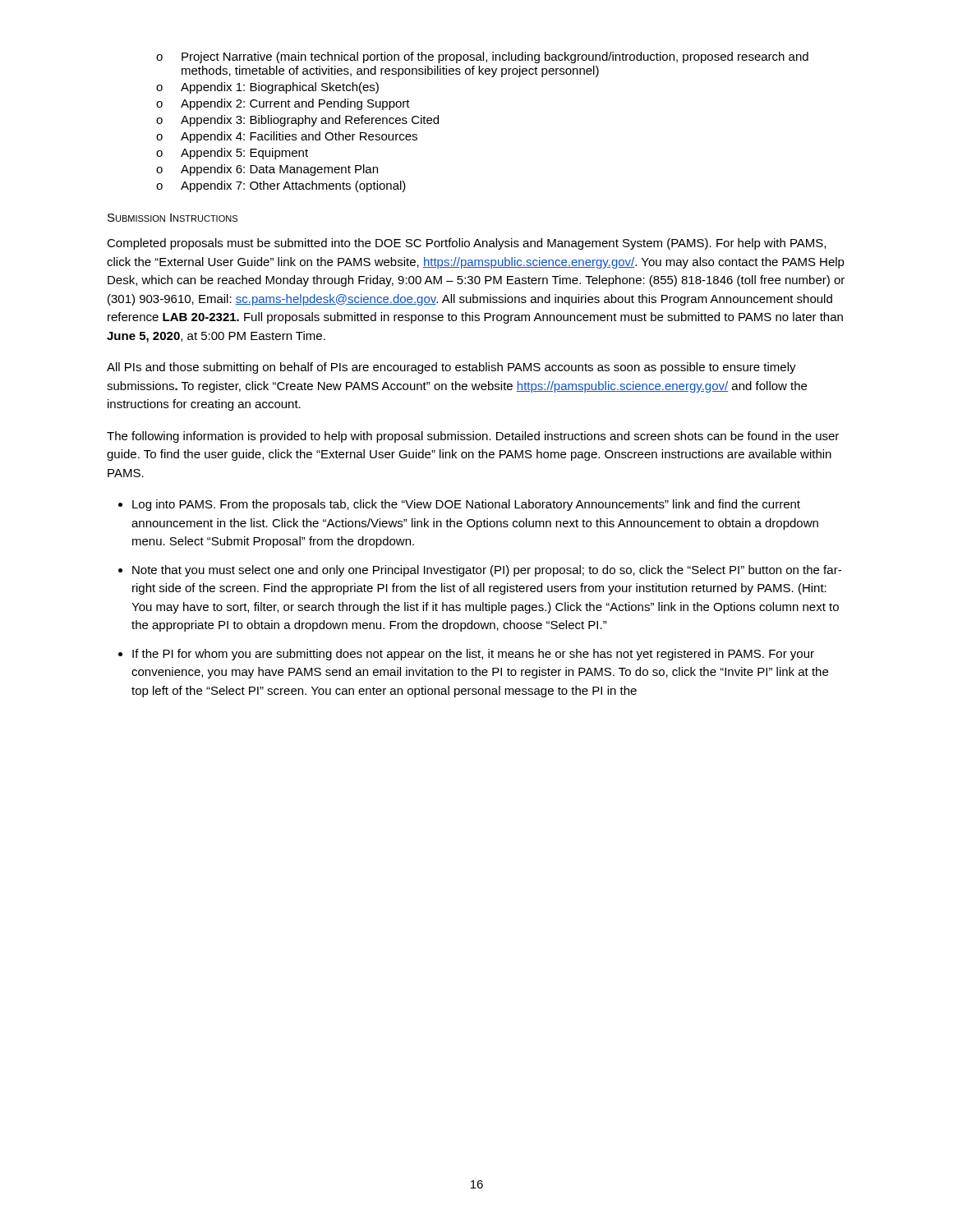Point to the block beginning "oAppendix 2: Current"
953x1232 pixels.
[283, 104]
